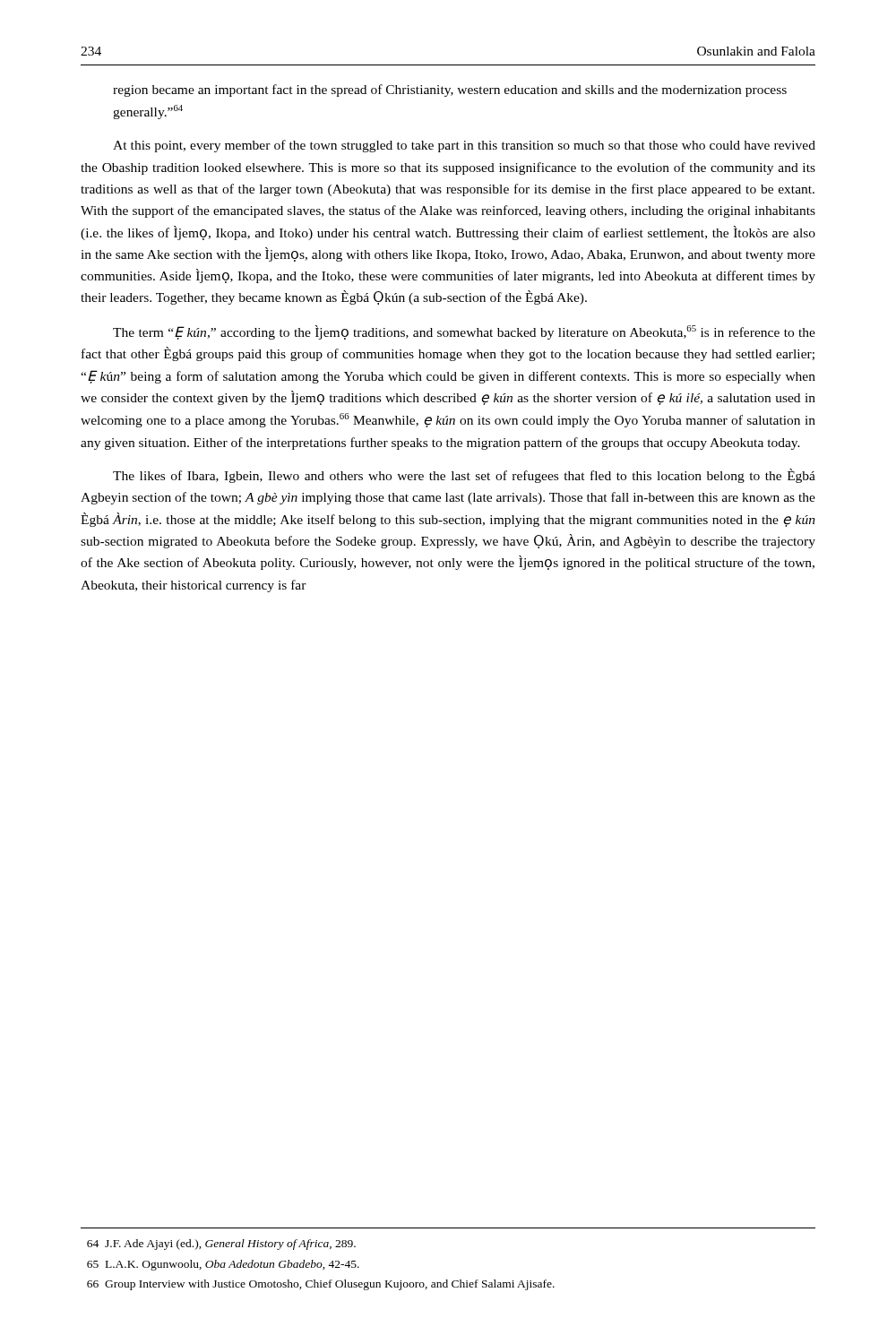The image size is (896, 1344).
Task: Click the passage that begins "65 L.A.K. Ogunwoolu,"
Action: pos(220,1263)
